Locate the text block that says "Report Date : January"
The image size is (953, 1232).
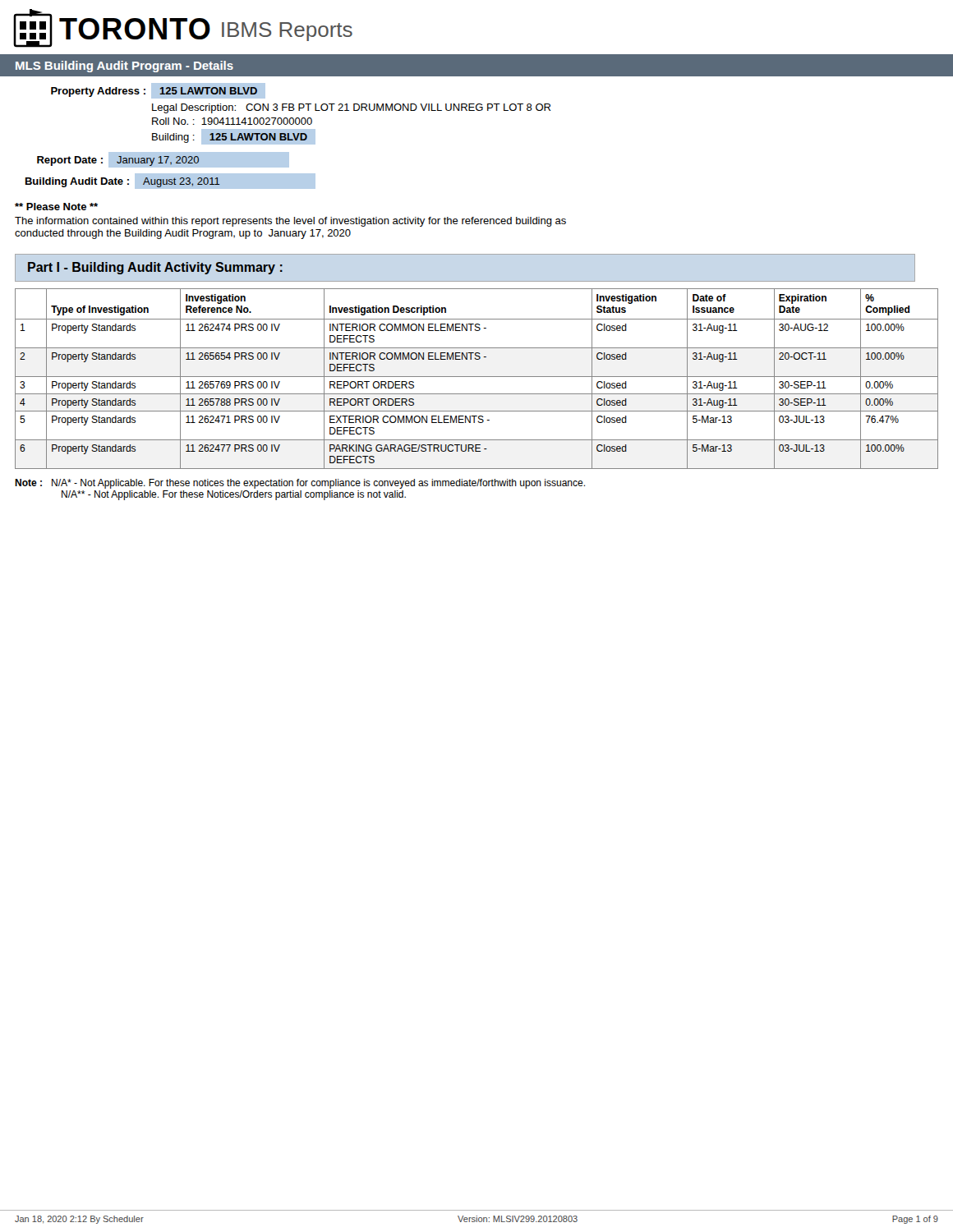point(163,160)
